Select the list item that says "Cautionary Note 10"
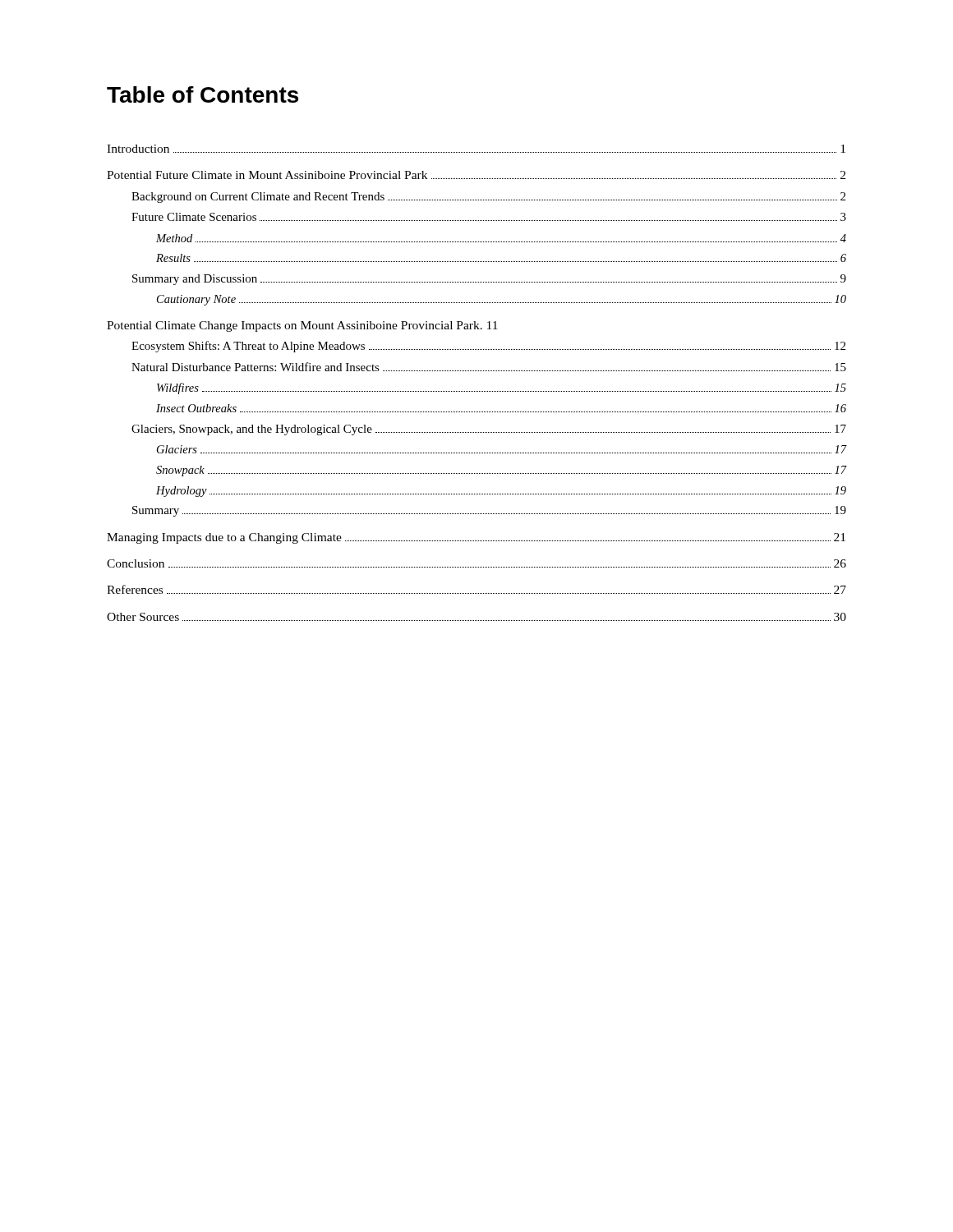 tap(501, 300)
